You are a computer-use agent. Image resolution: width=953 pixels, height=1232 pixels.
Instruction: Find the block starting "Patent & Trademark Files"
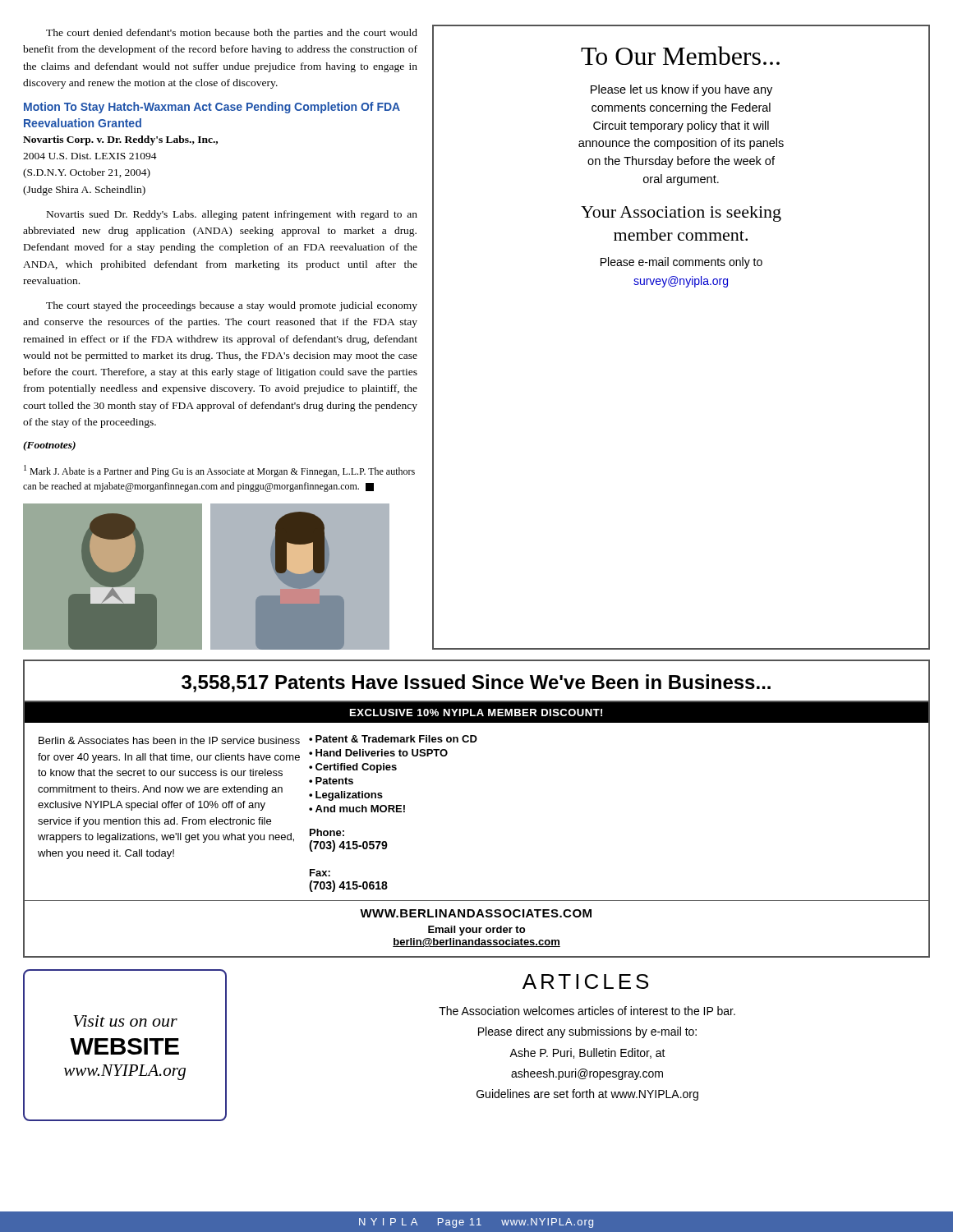396,739
